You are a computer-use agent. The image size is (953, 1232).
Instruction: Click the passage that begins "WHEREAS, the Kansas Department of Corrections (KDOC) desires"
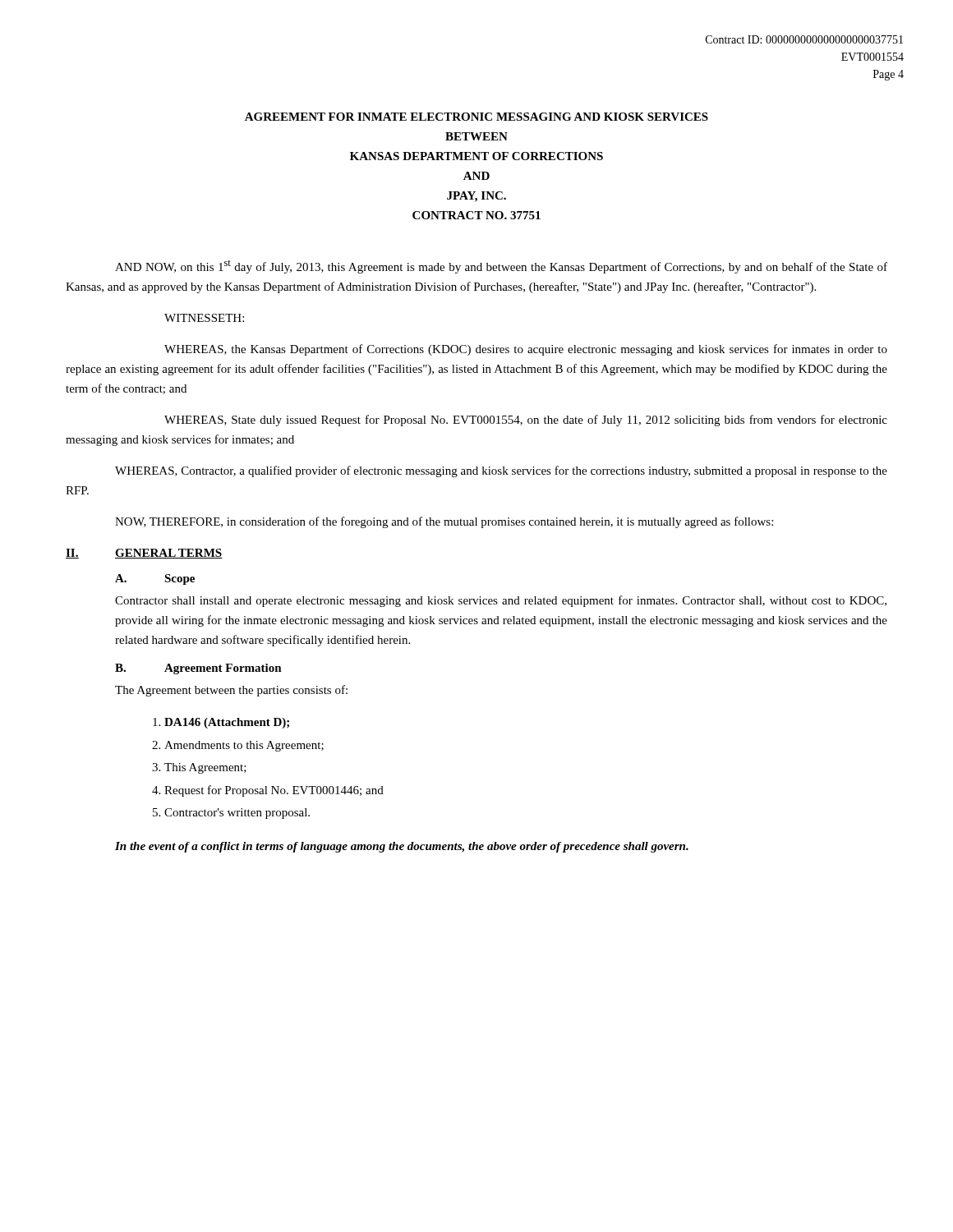476,369
